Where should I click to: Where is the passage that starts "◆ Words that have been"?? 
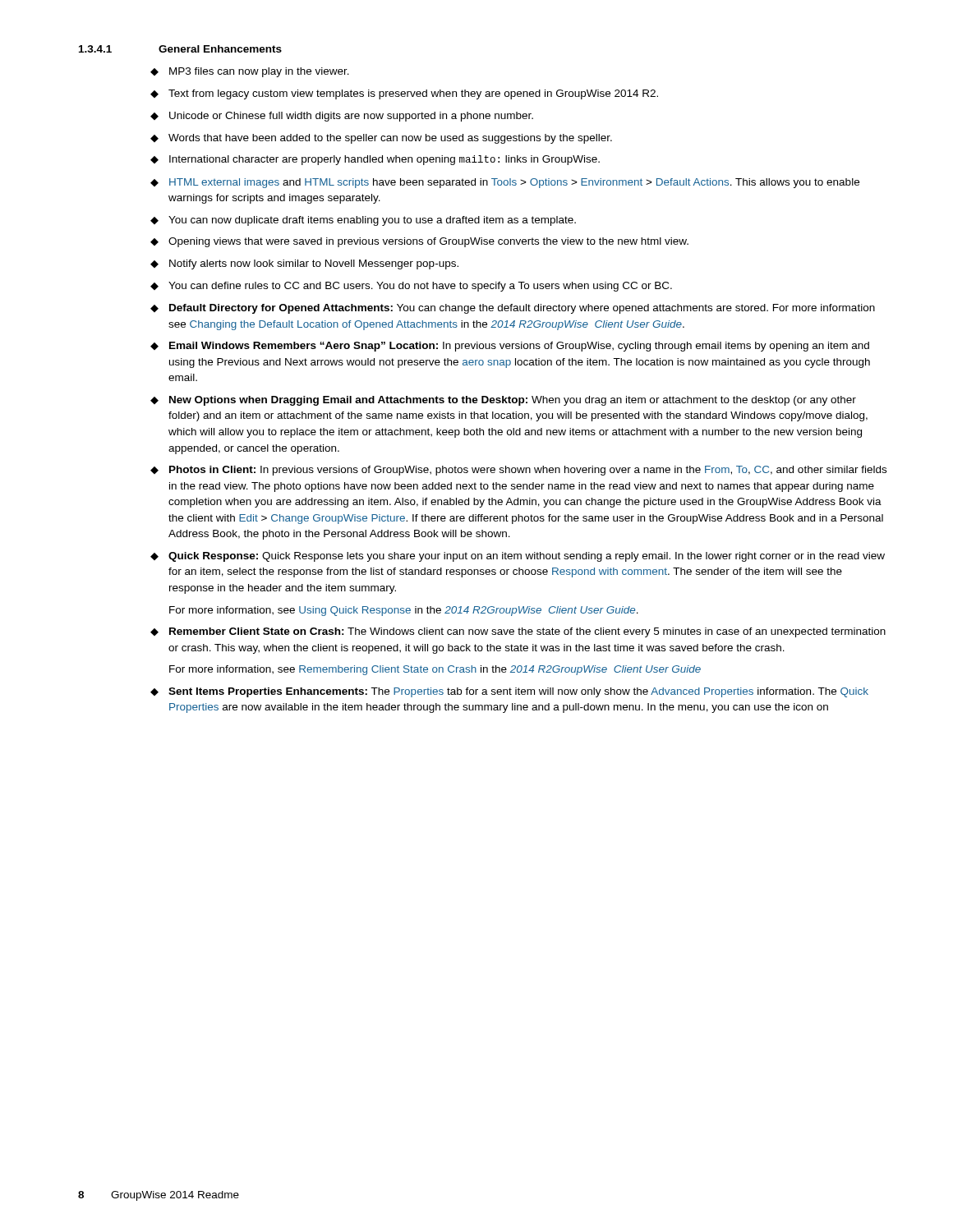tap(519, 137)
